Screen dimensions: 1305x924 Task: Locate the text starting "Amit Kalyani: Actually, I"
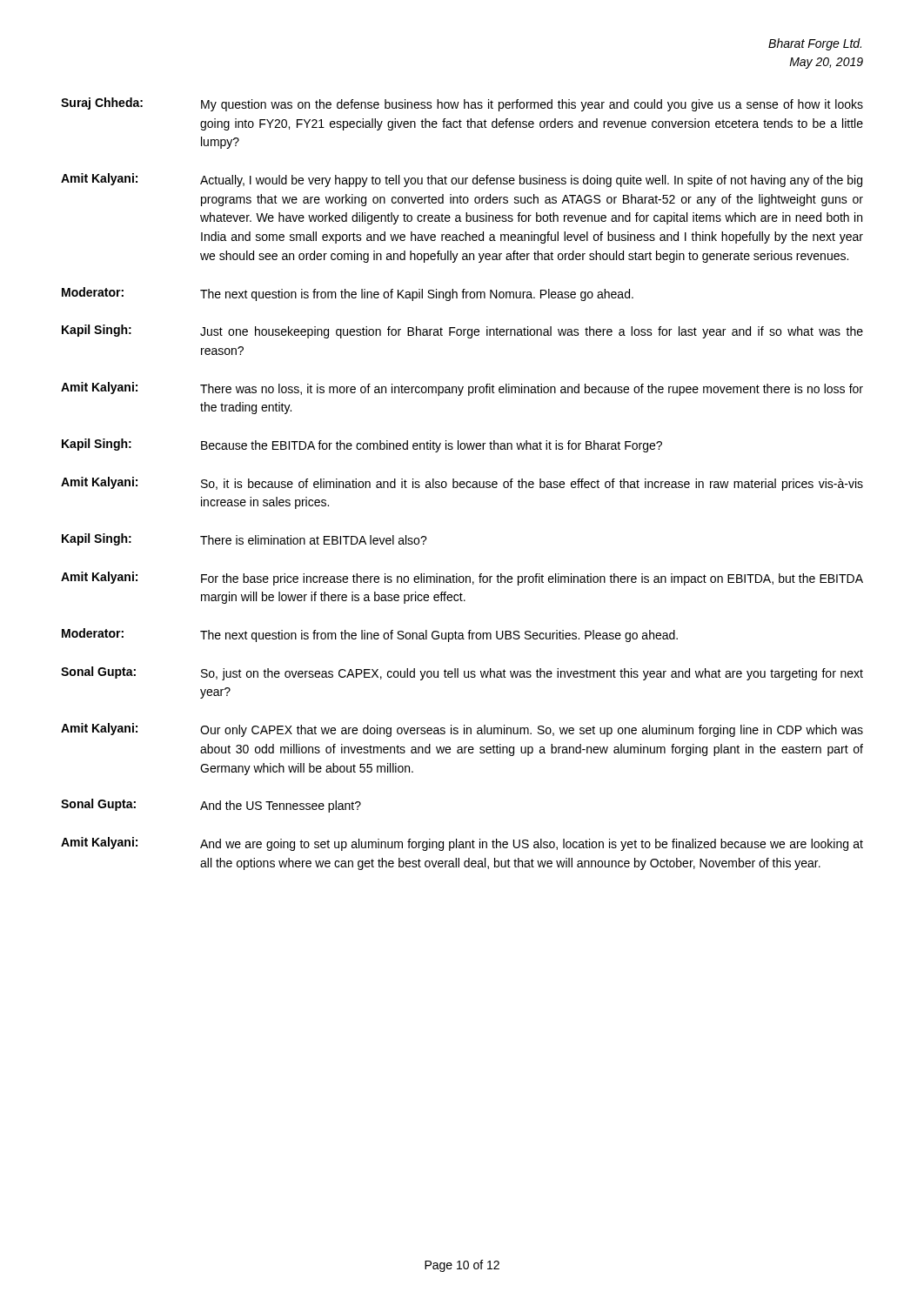coord(462,219)
